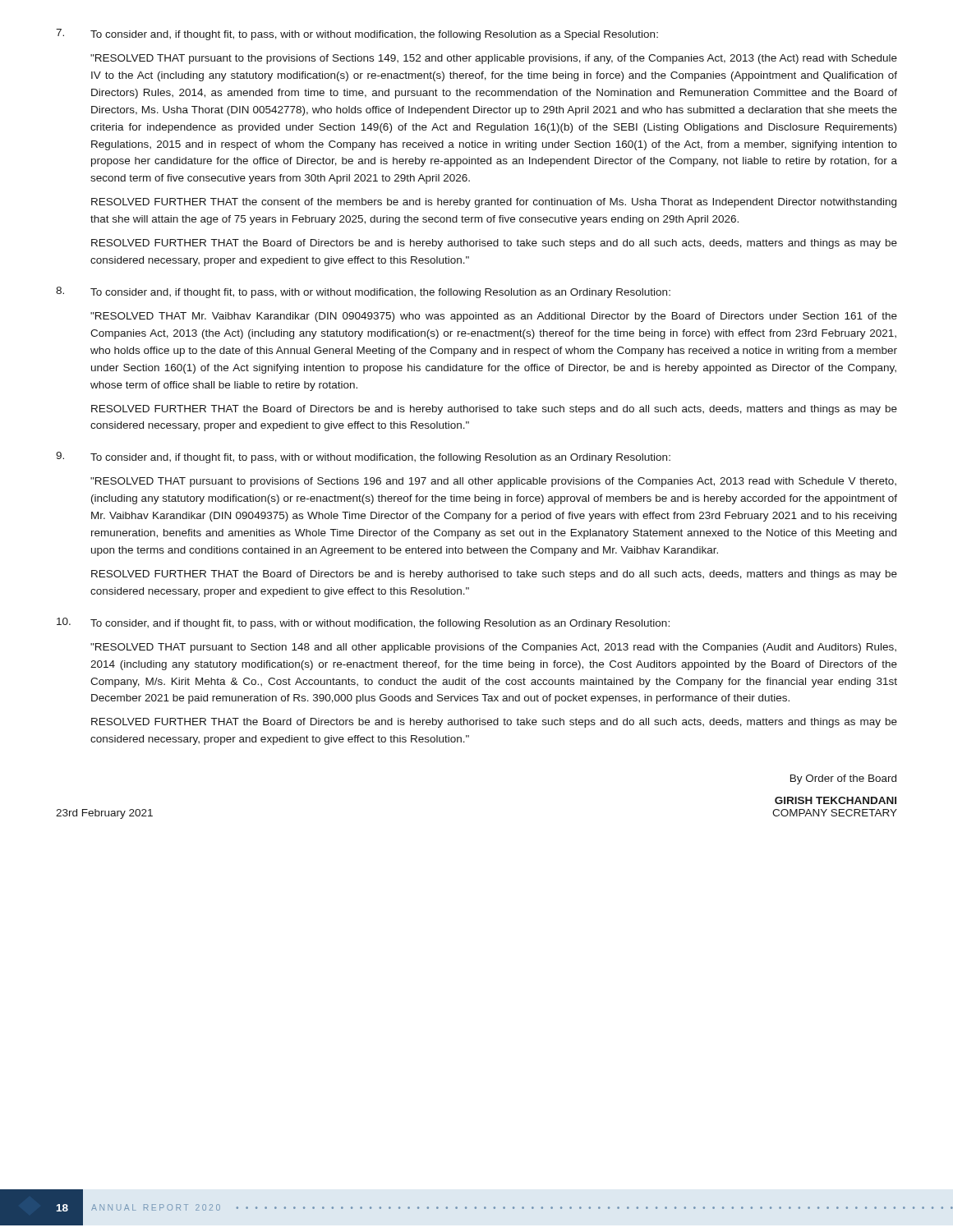The height and width of the screenshot is (1232, 953).
Task: Locate the text block starting "8. To consider"
Action: (x=476, y=363)
